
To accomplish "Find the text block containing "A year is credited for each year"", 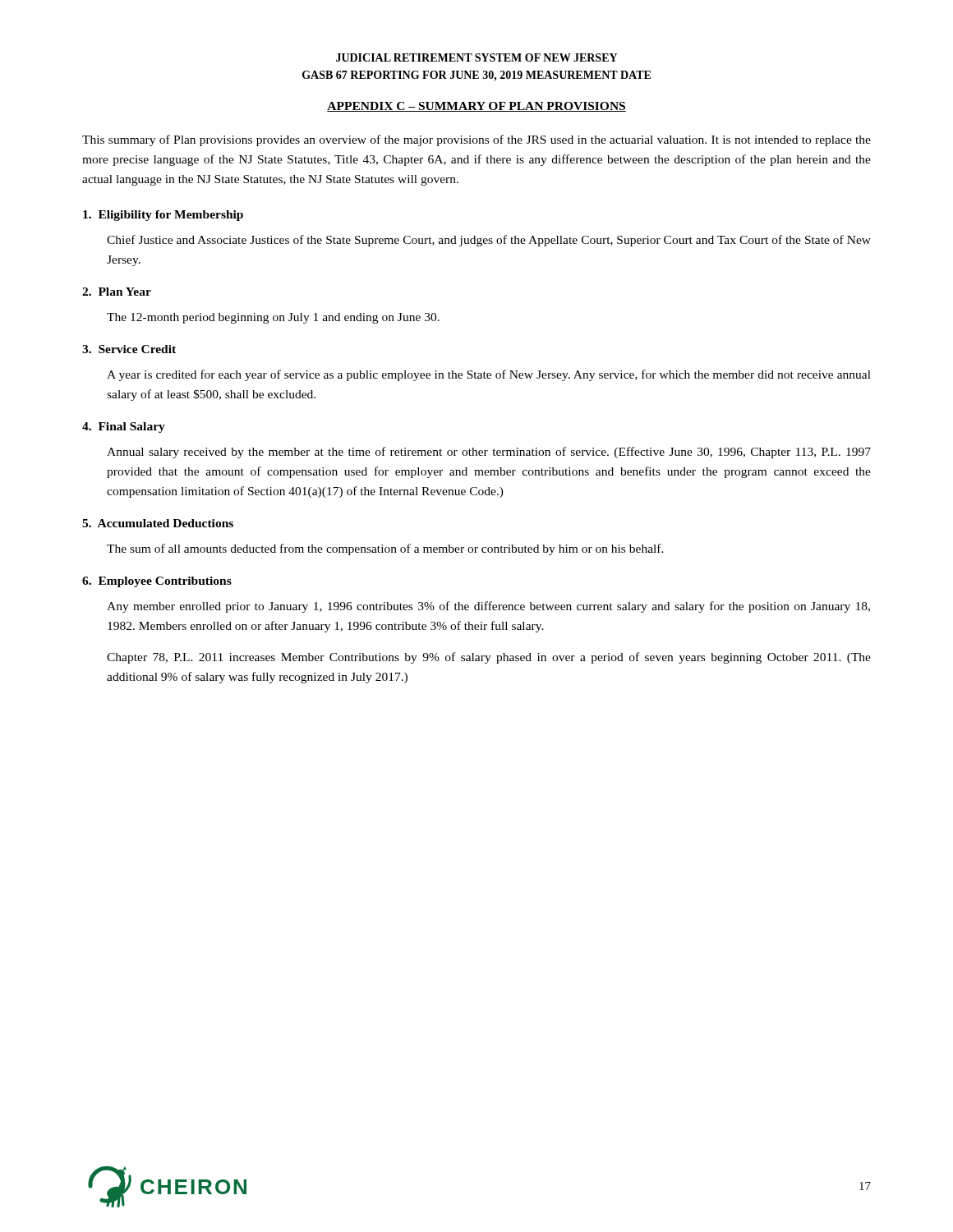I will (x=489, y=385).
